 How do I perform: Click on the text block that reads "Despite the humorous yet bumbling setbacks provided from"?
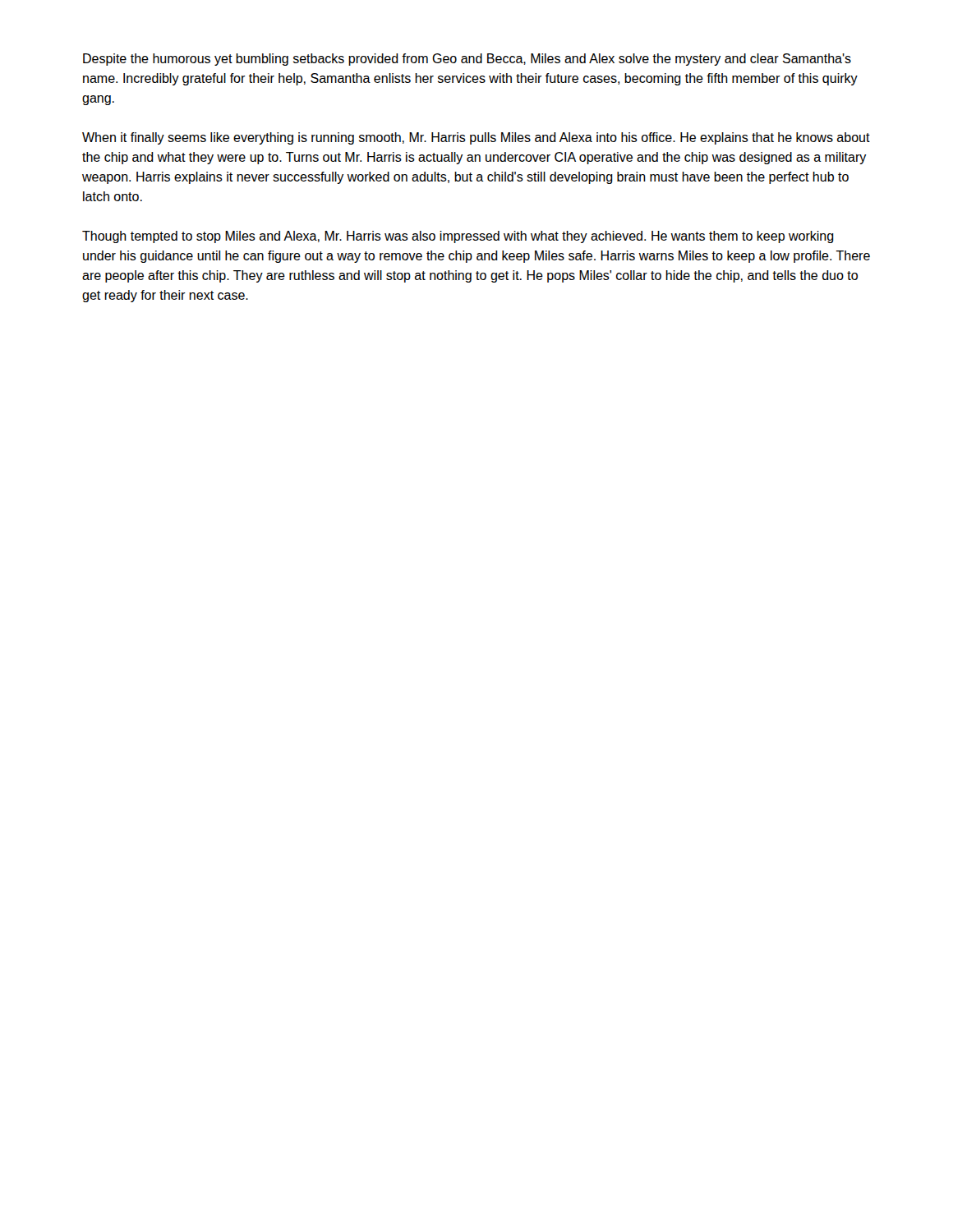pos(470,78)
